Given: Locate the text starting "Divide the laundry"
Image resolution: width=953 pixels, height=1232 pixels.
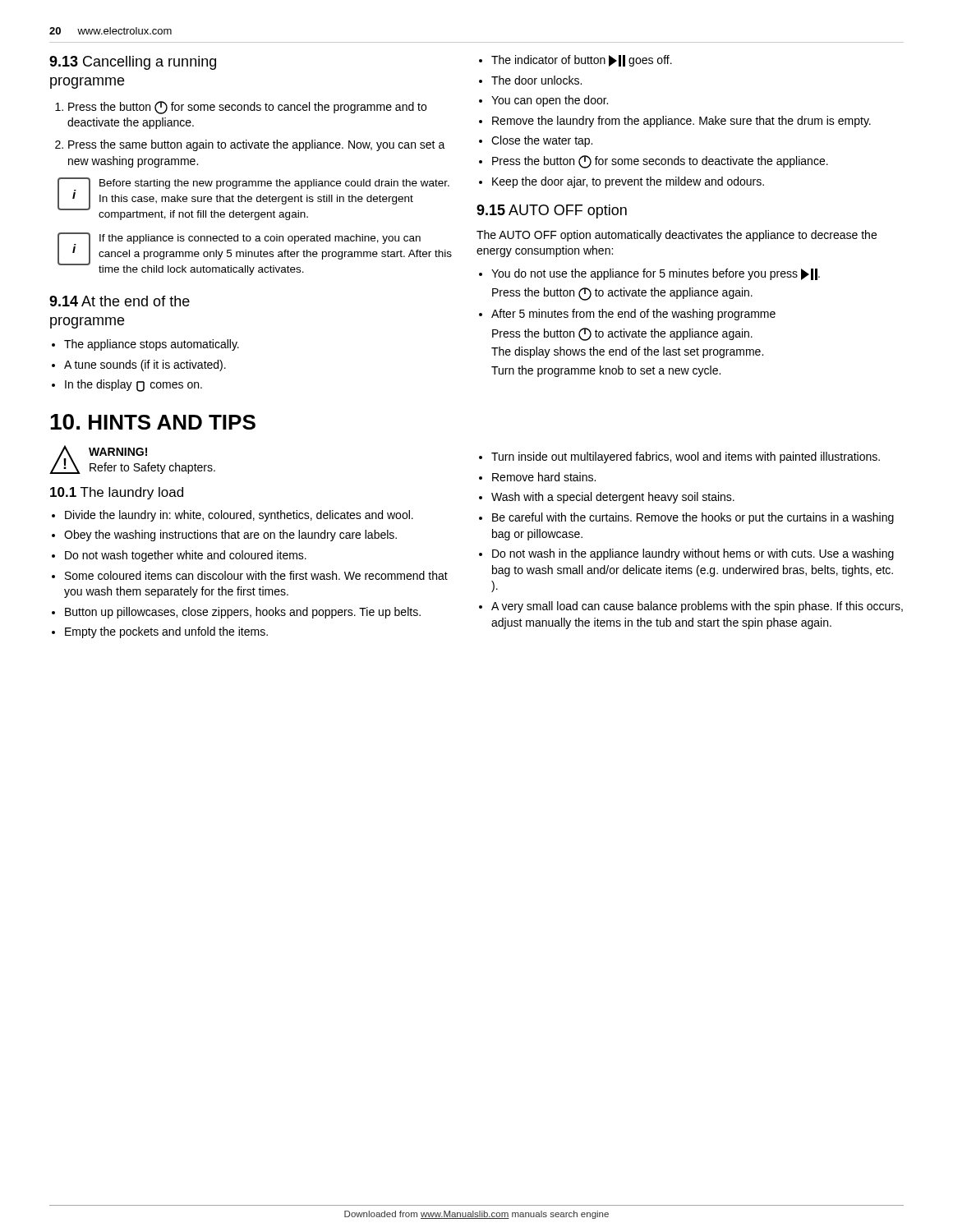Looking at the screenshot, I should click(239, 515).
